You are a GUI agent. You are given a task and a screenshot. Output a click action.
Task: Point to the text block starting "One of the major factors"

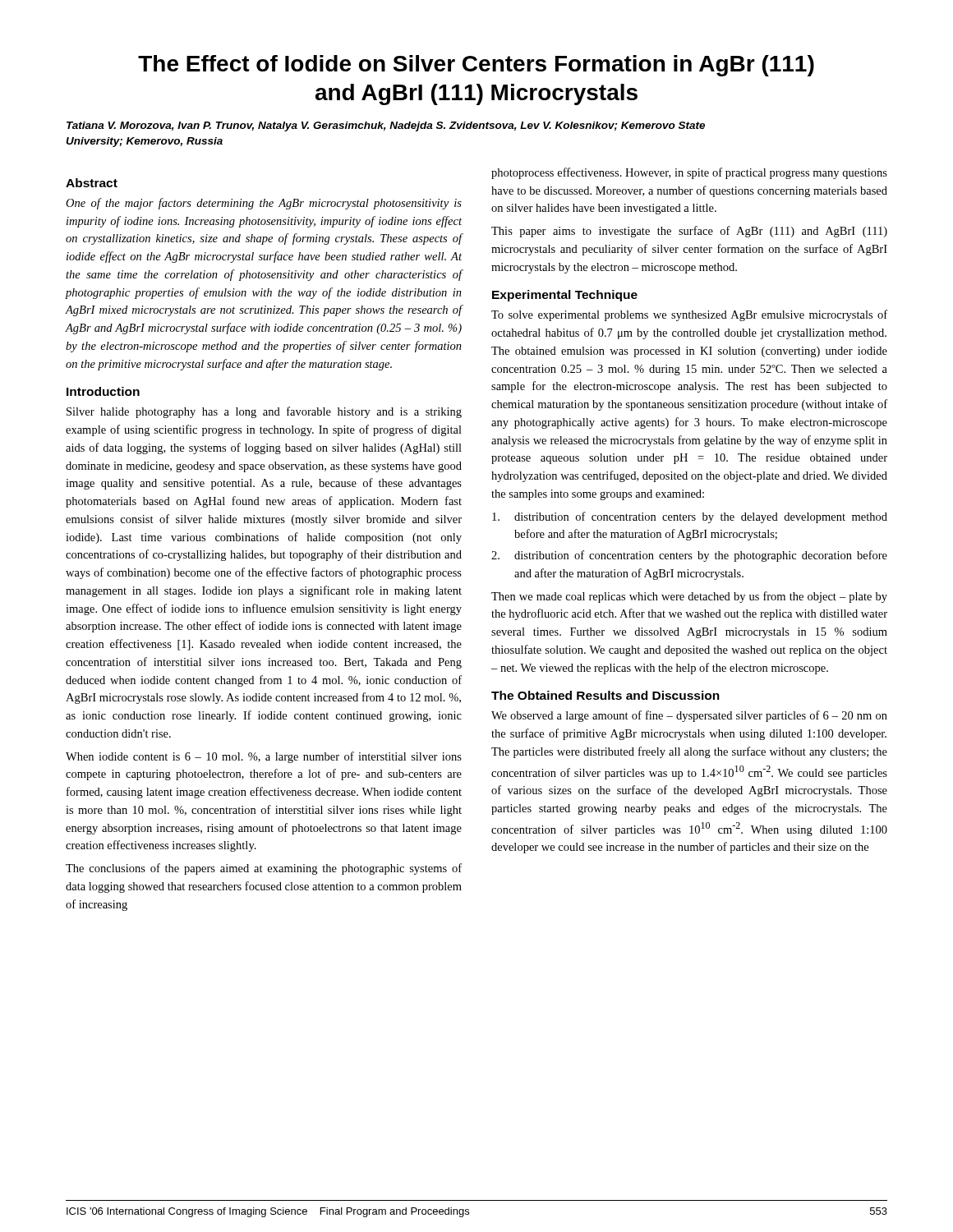(264, 284)
